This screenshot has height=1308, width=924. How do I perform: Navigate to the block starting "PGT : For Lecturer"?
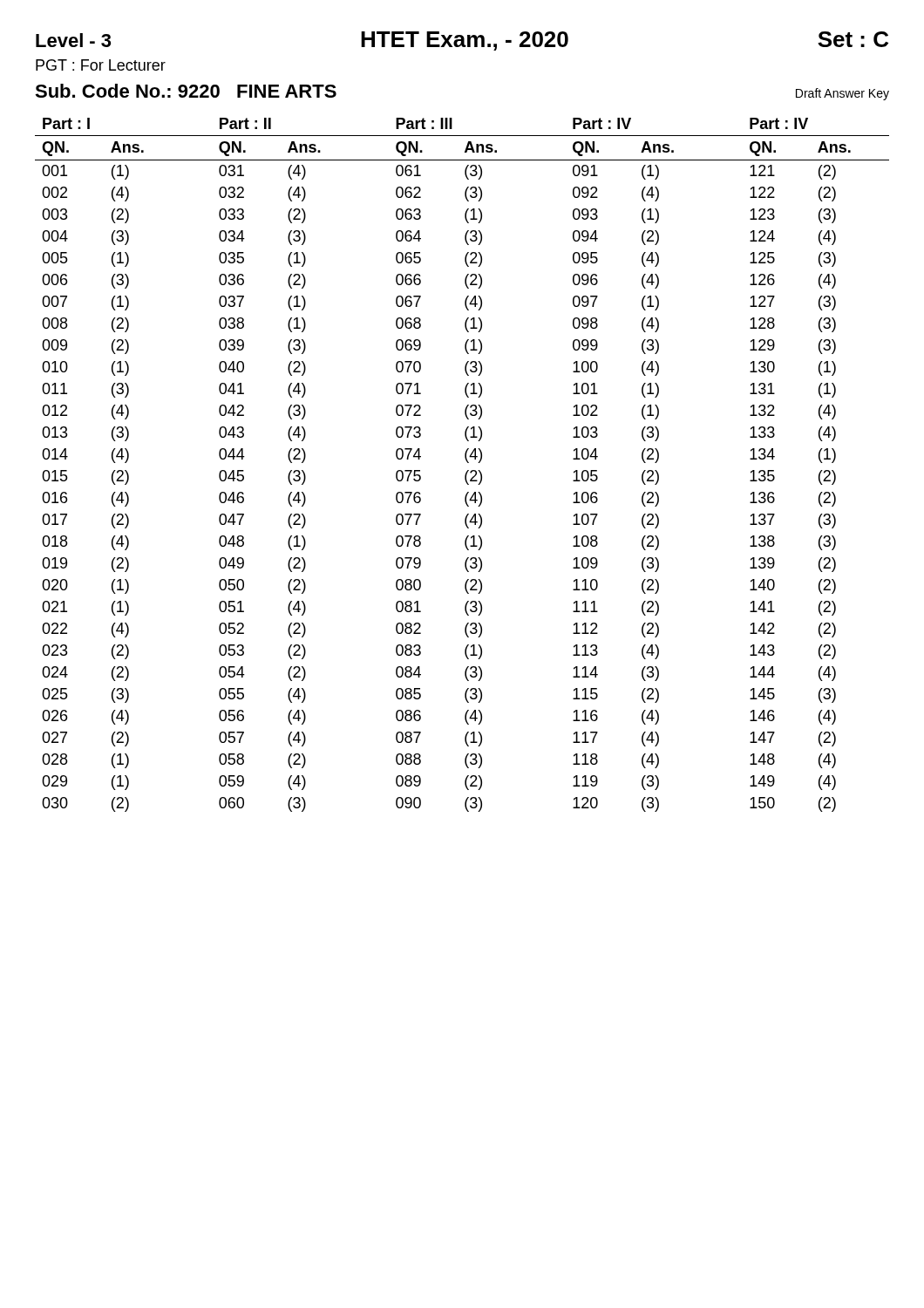(x=100, y=65)
